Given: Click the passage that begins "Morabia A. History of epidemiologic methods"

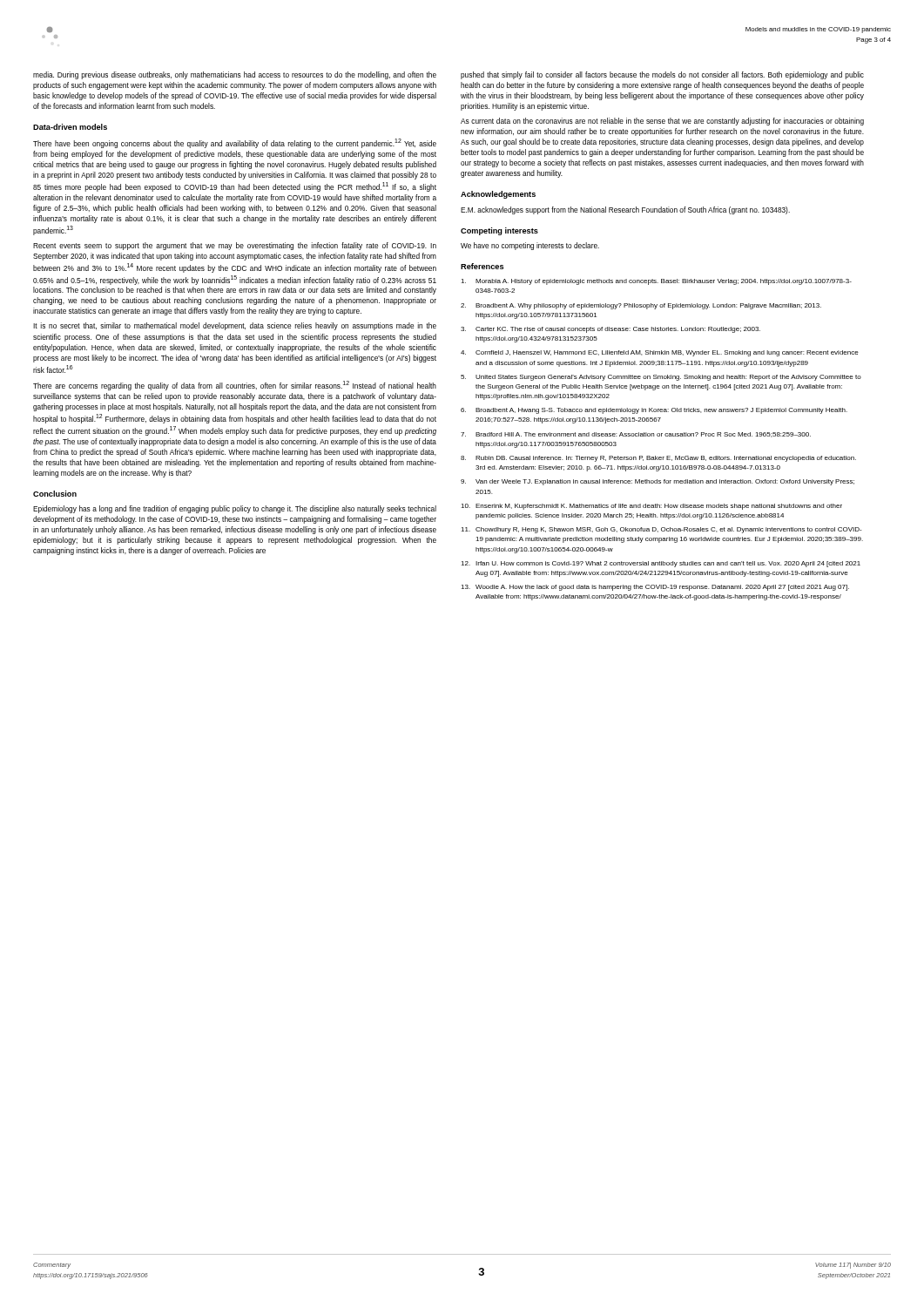Looking at the screenshot, I should (x=662, y=286).
